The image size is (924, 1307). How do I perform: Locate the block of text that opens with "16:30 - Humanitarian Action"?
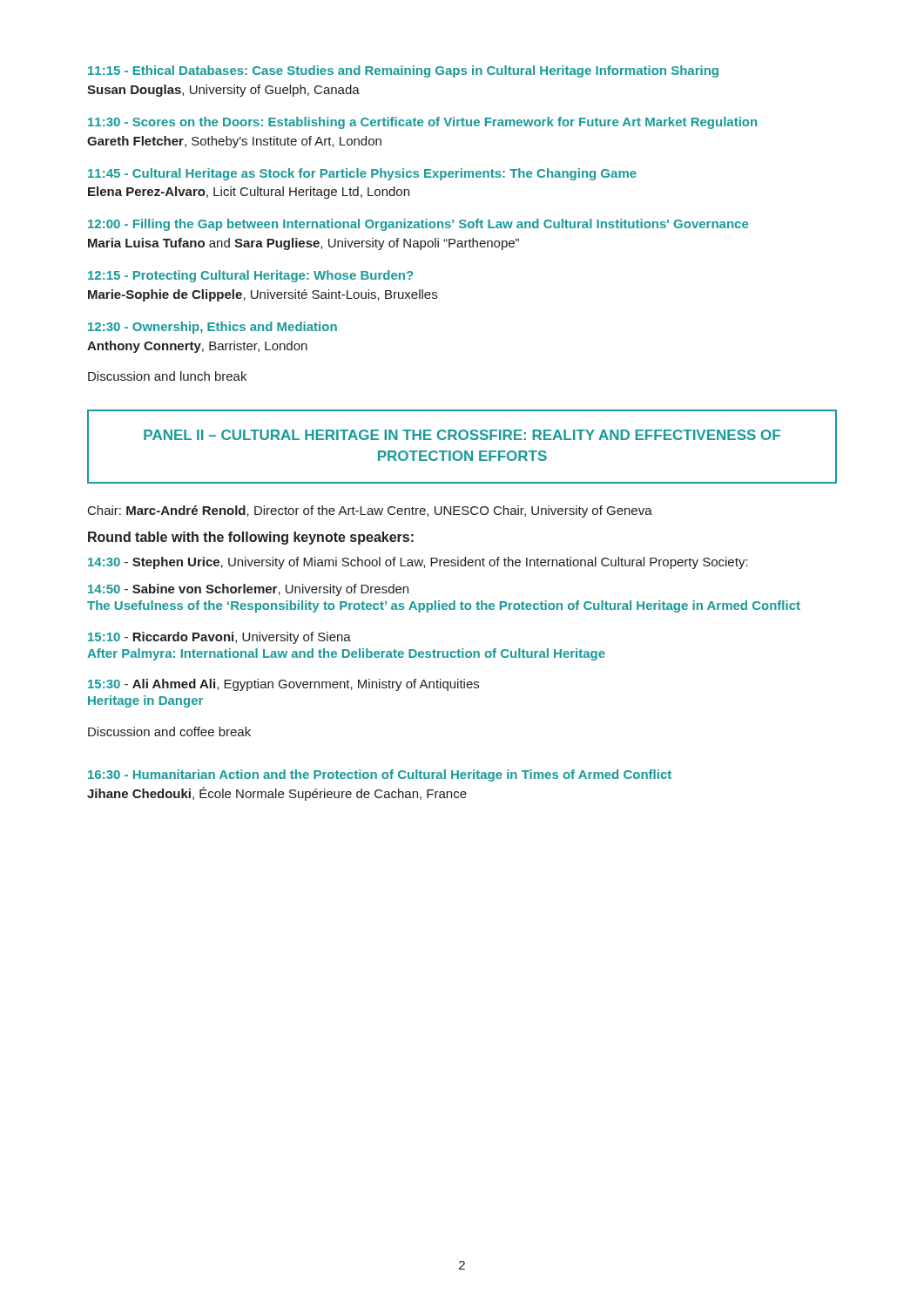click(x=462, y=783)
